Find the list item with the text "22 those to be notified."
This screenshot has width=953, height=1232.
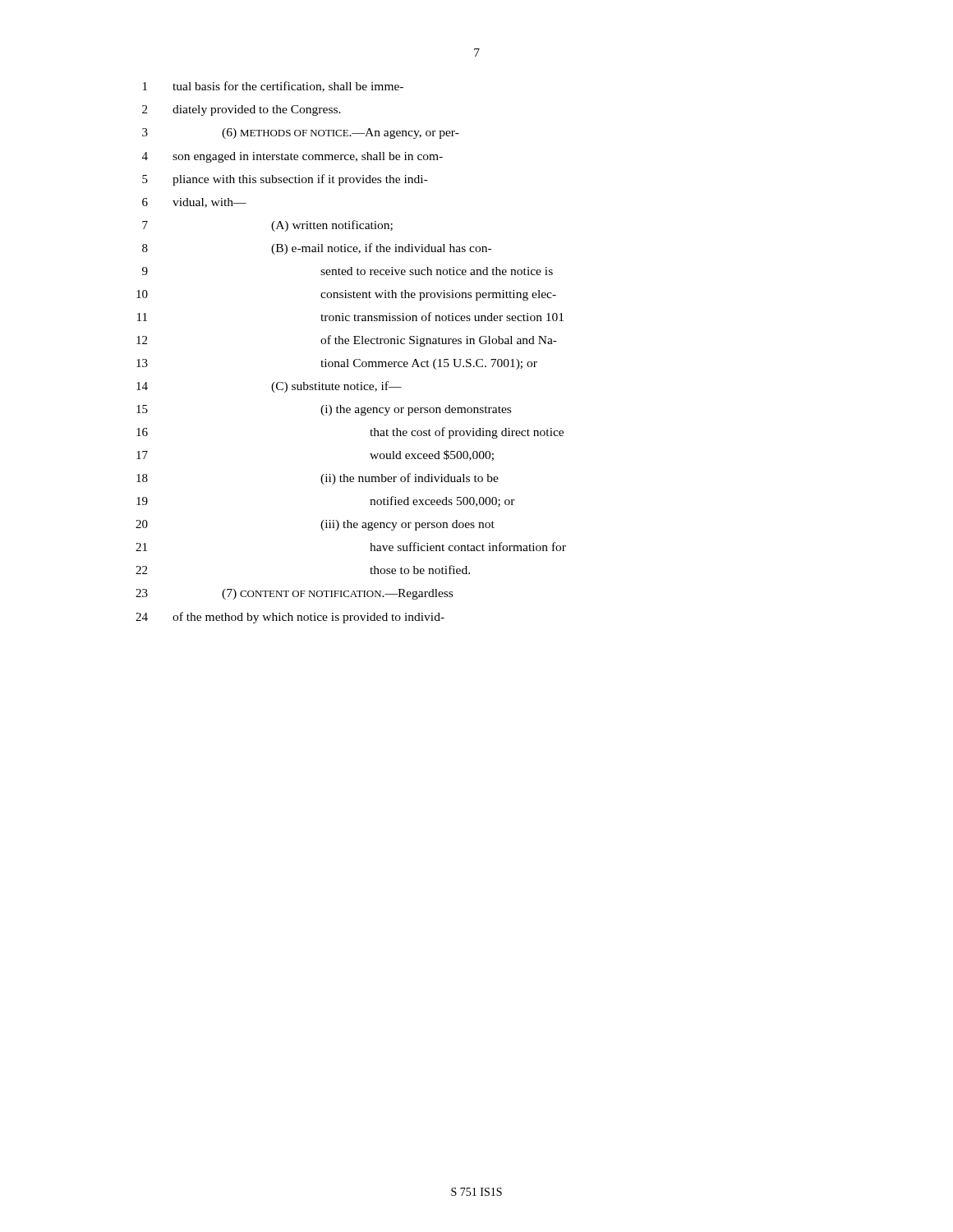tap(139, 570)
